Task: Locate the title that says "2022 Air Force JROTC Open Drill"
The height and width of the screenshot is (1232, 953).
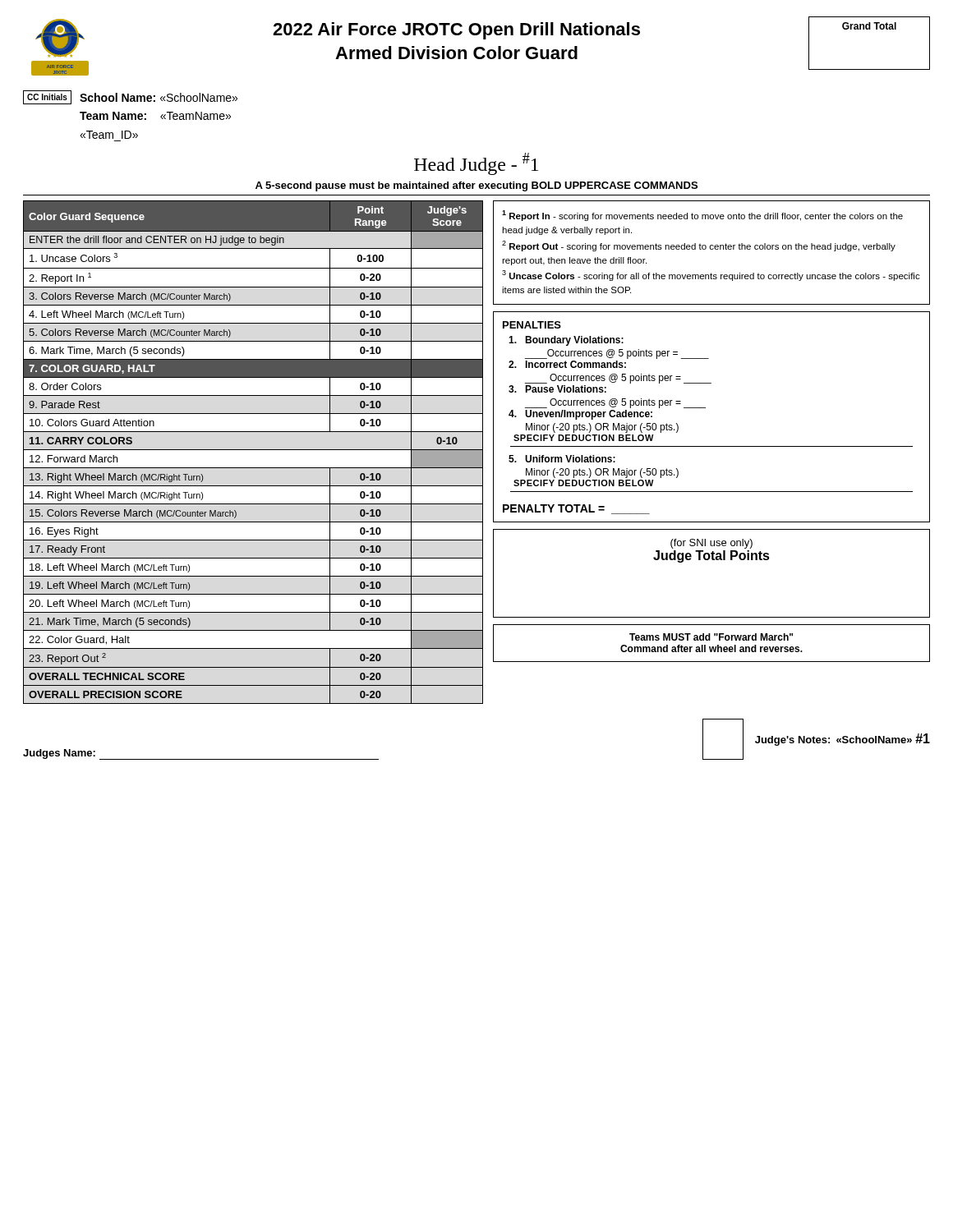Action: 457,41
